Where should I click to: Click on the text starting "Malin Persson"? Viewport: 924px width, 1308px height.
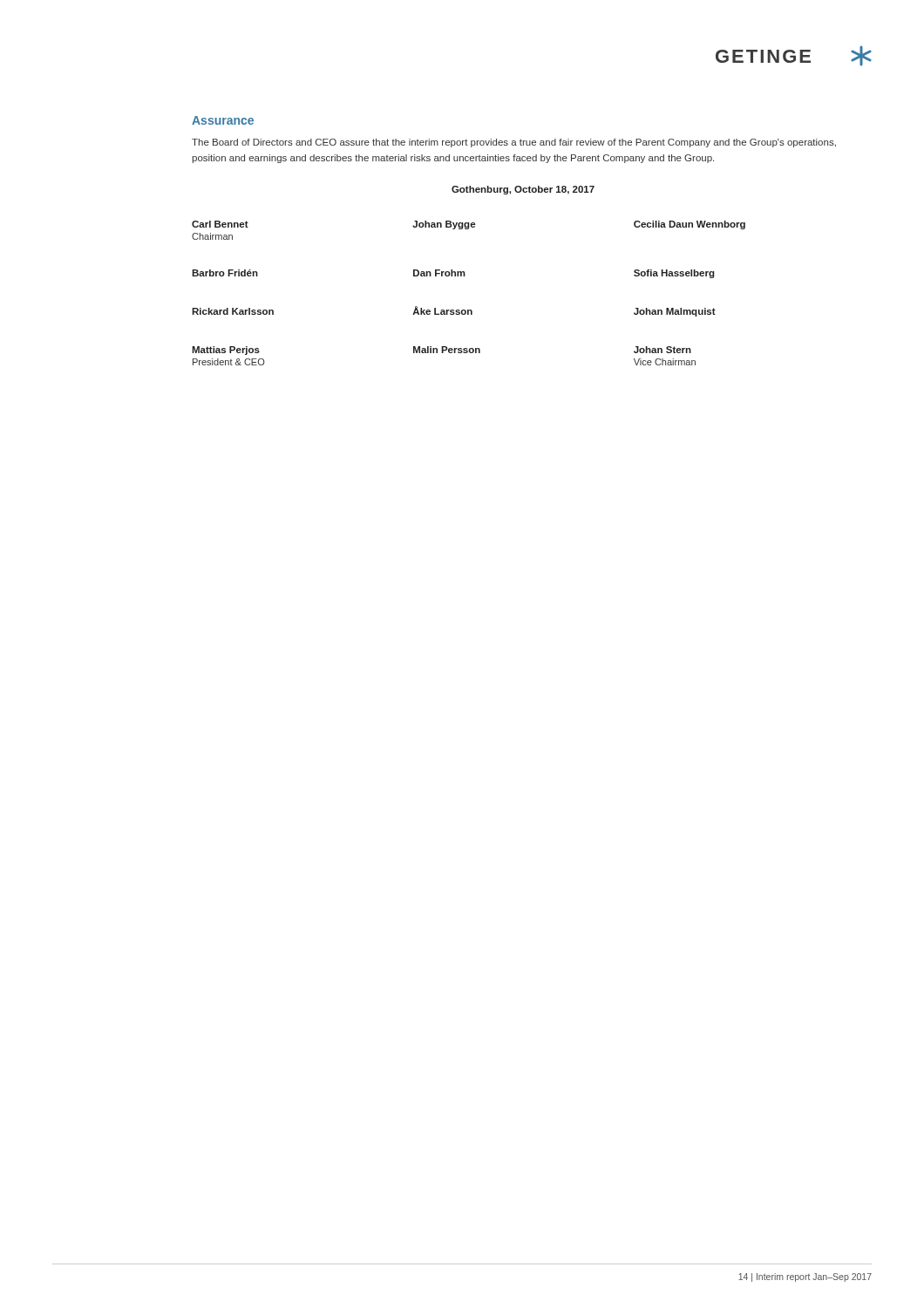point(447,349)
